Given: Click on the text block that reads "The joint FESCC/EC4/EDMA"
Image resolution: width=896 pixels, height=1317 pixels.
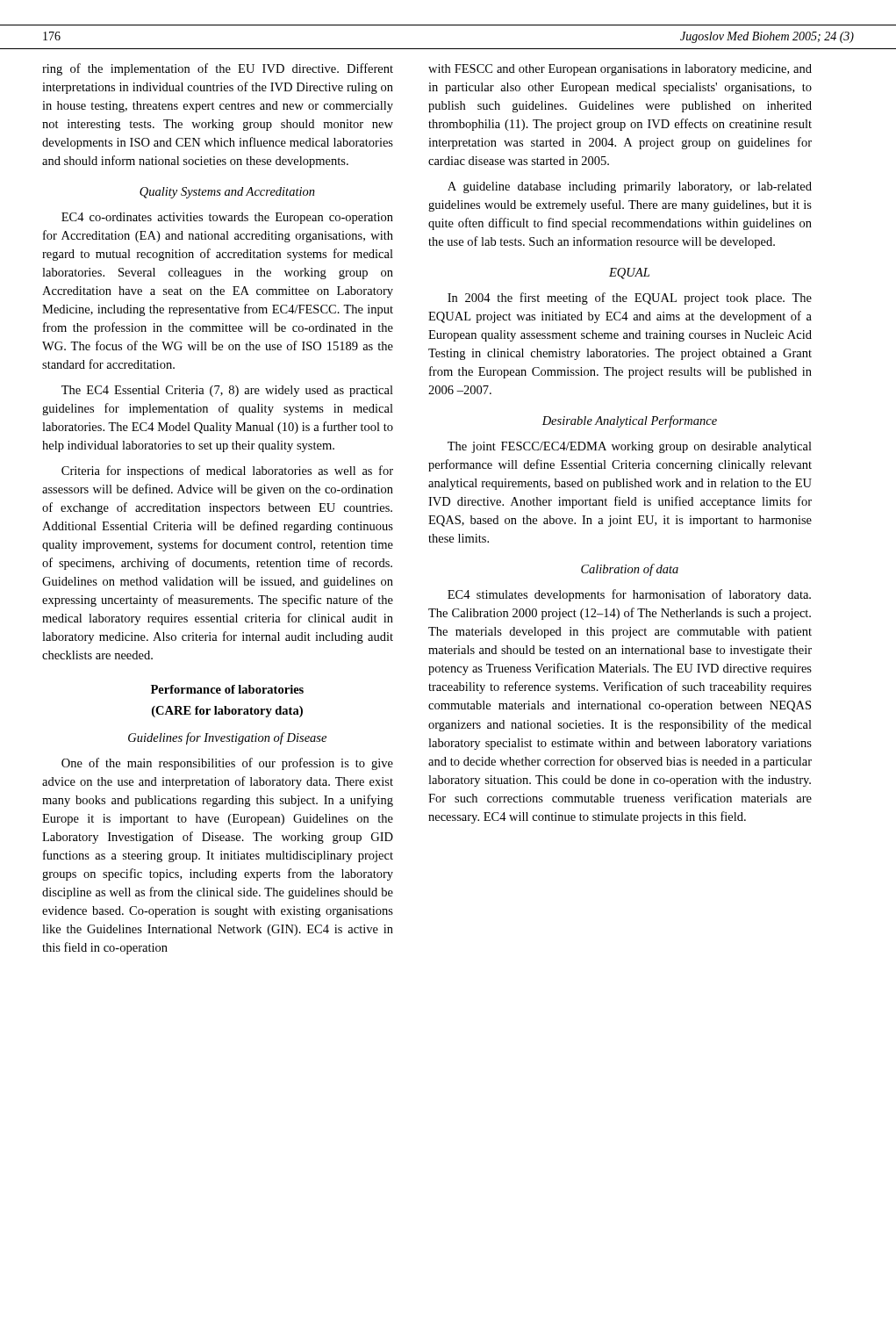Looking at the screenshot, I should [x=620, y=493].
